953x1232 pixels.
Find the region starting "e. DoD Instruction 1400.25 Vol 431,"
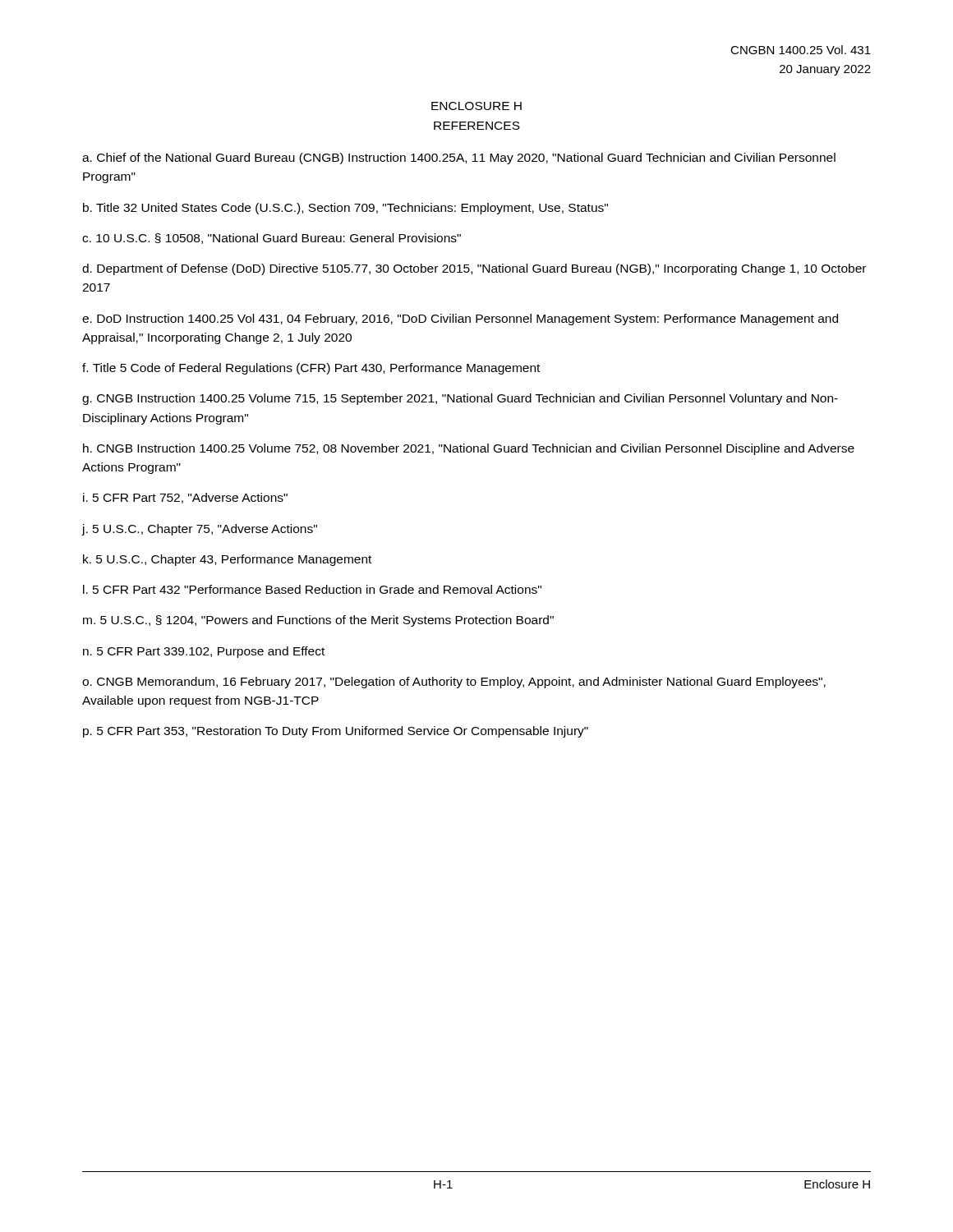[x=460, y=327]
